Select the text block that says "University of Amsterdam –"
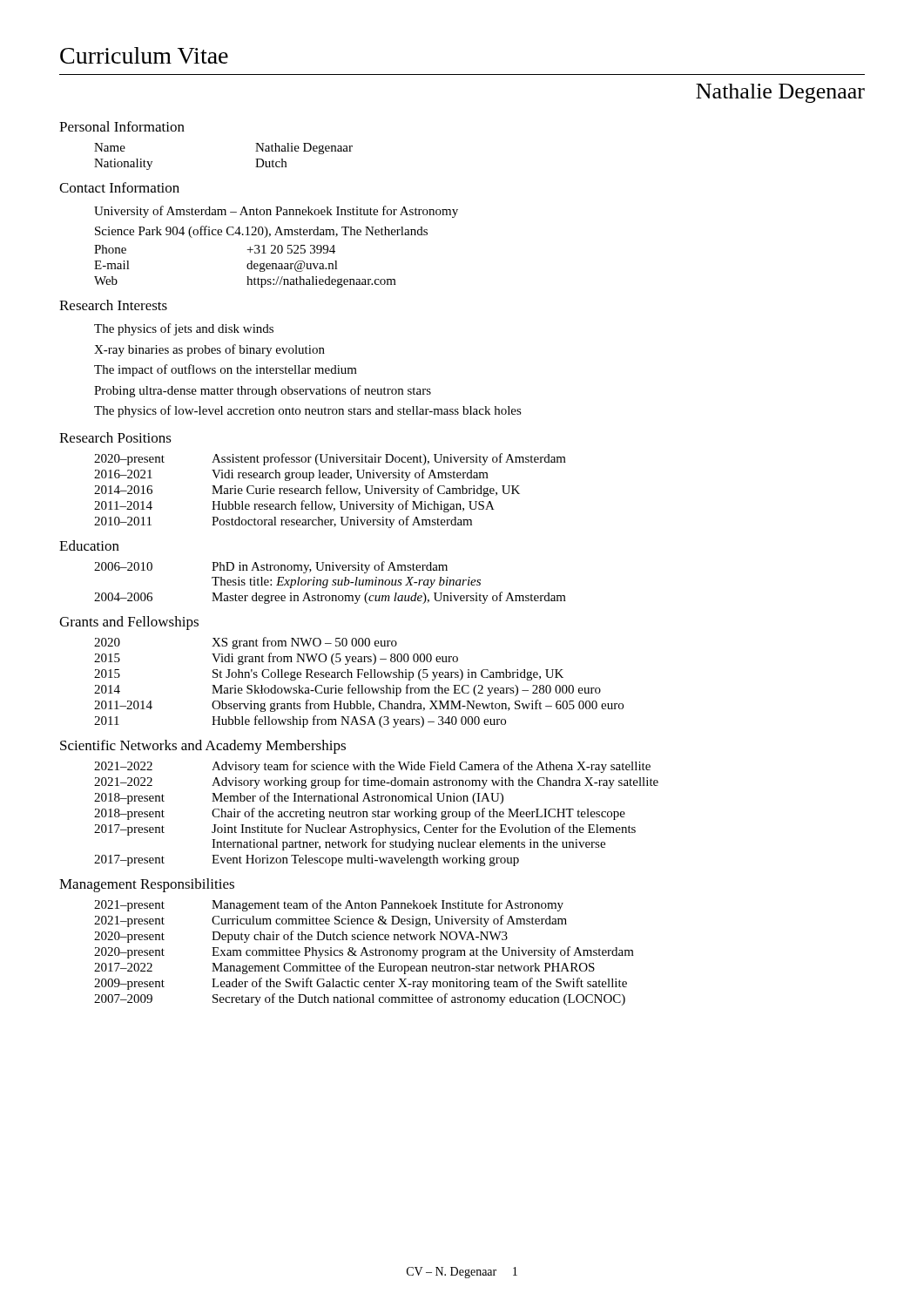Screen dimensions: 1307x924 coord(276,221)
